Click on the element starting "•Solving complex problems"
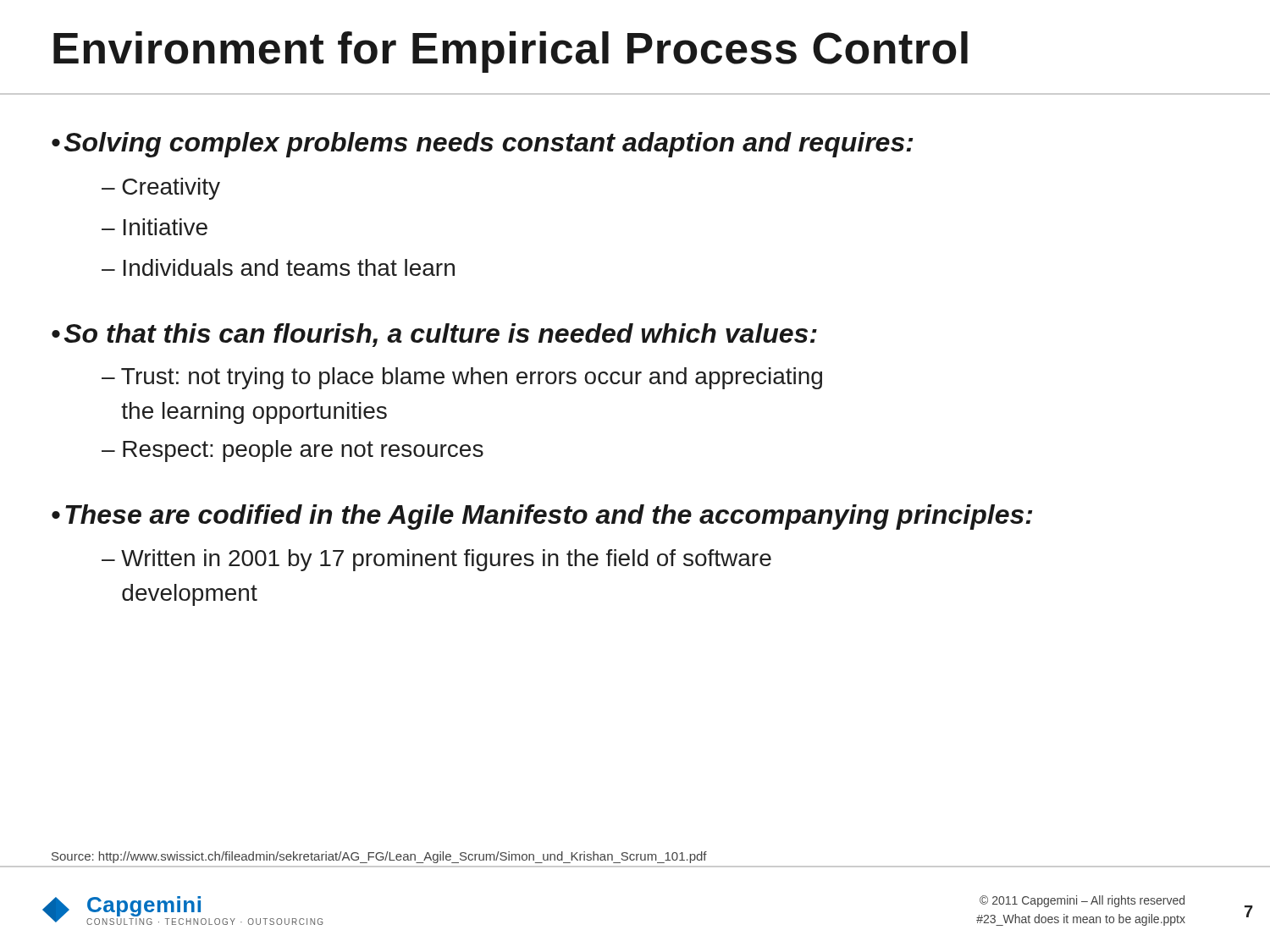 [483, 142]
